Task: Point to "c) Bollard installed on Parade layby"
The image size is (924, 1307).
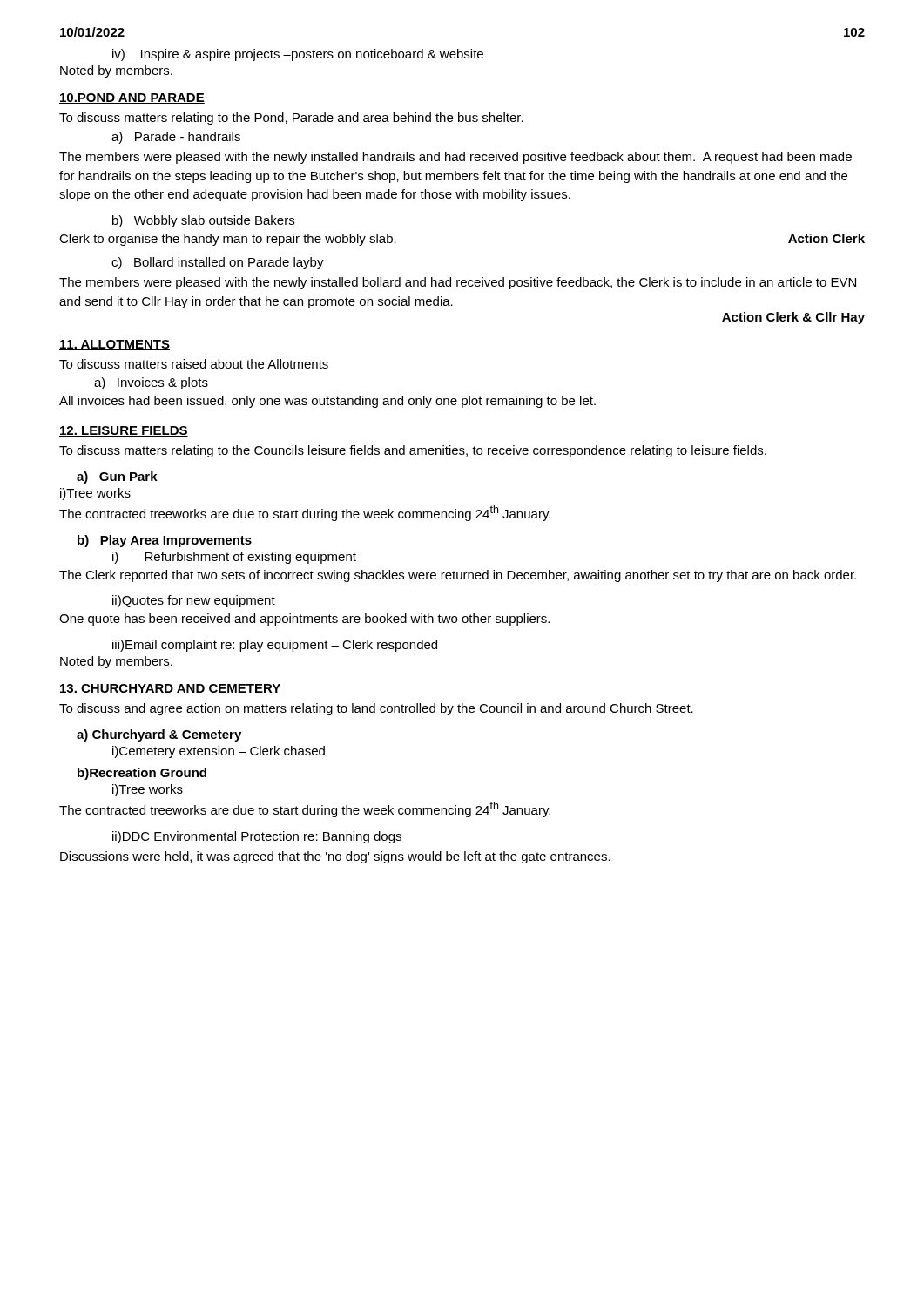Action: (x=217, y=262)
